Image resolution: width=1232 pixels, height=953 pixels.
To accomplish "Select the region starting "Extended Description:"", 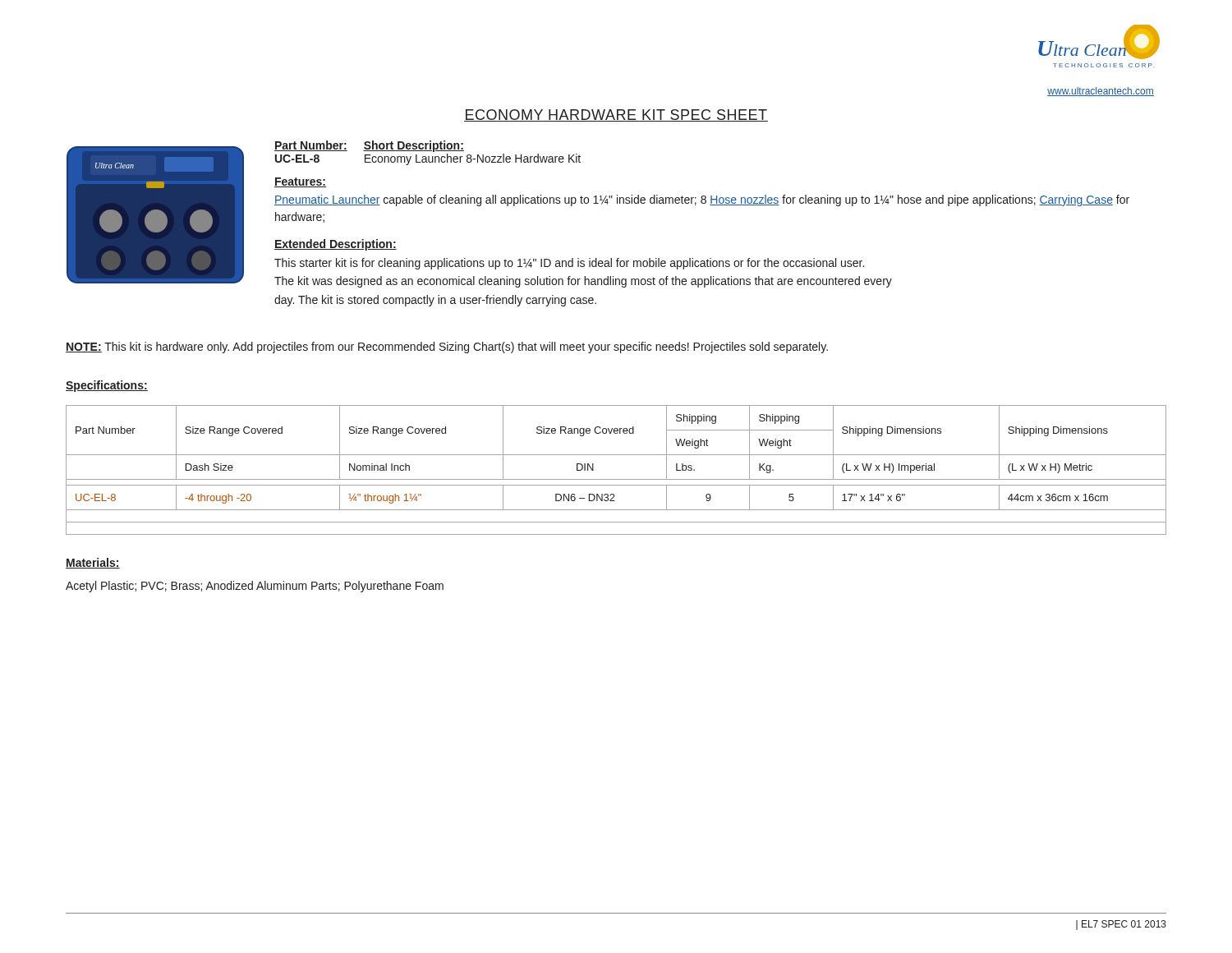I will 335,244.
